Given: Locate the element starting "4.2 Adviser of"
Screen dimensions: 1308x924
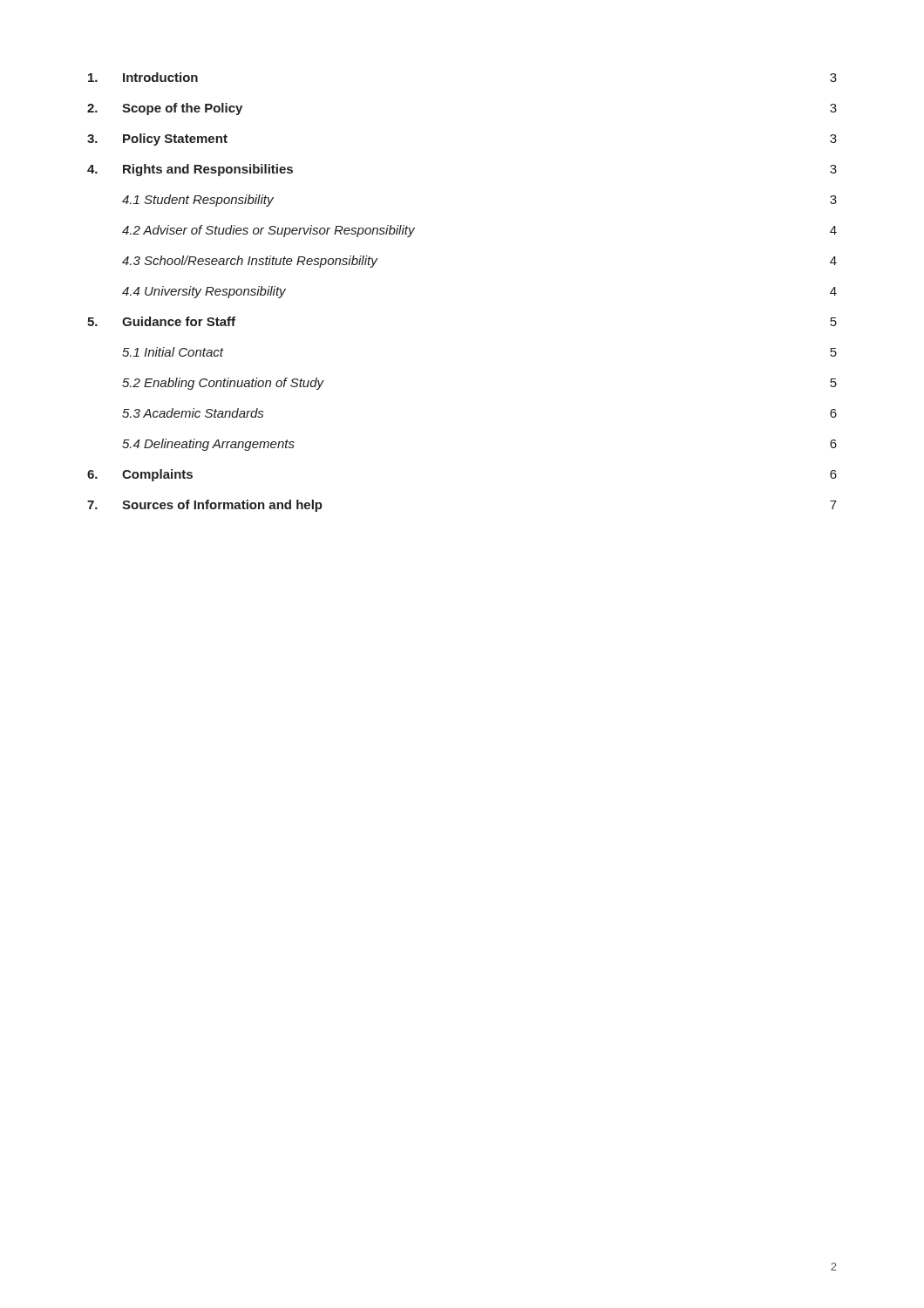Looking at the screenshot, I should 258,231.
